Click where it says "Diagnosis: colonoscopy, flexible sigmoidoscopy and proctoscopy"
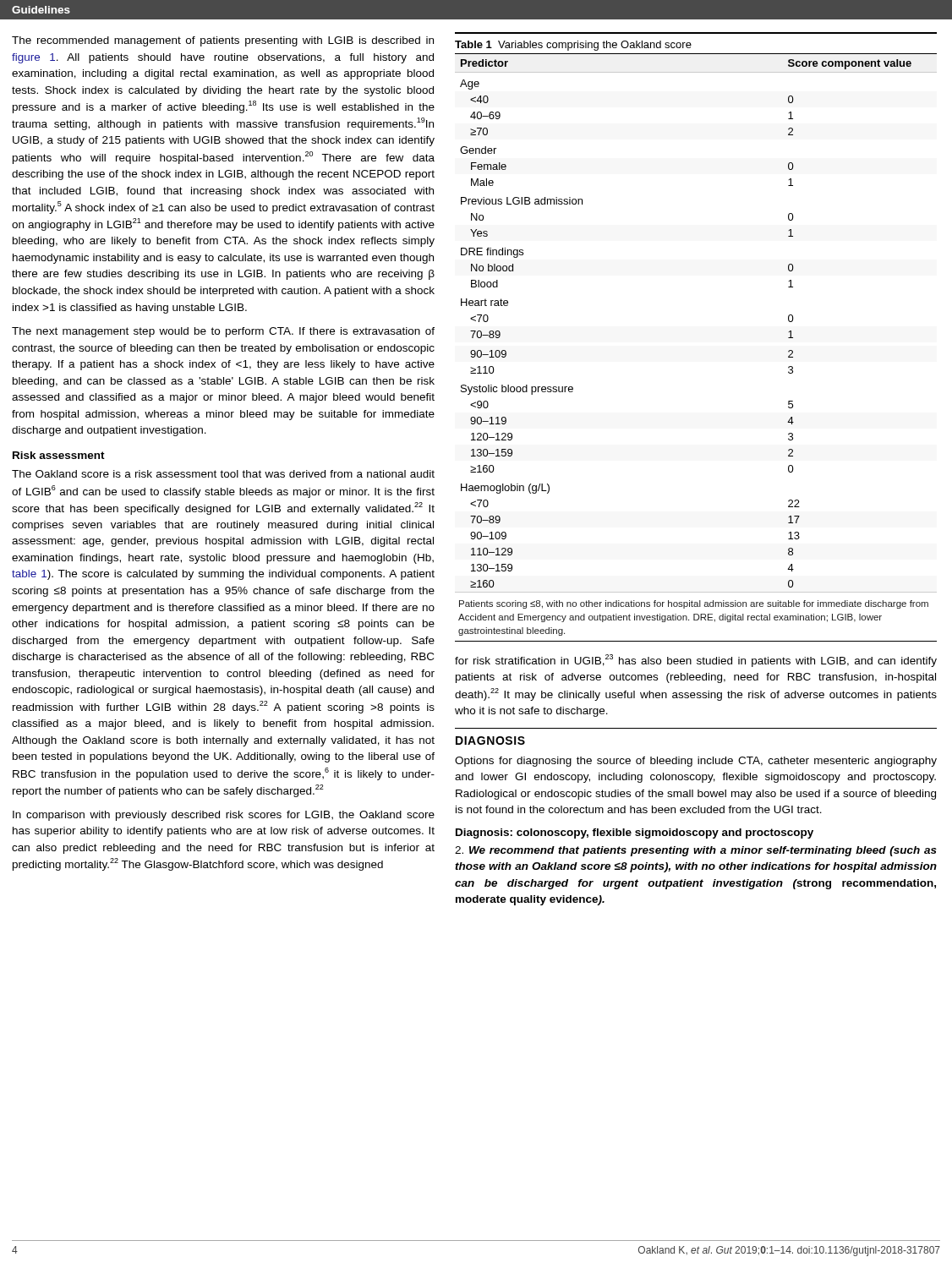Image resolution: width=952 pixels, height=1268 pixels. [x=634, y=832]
